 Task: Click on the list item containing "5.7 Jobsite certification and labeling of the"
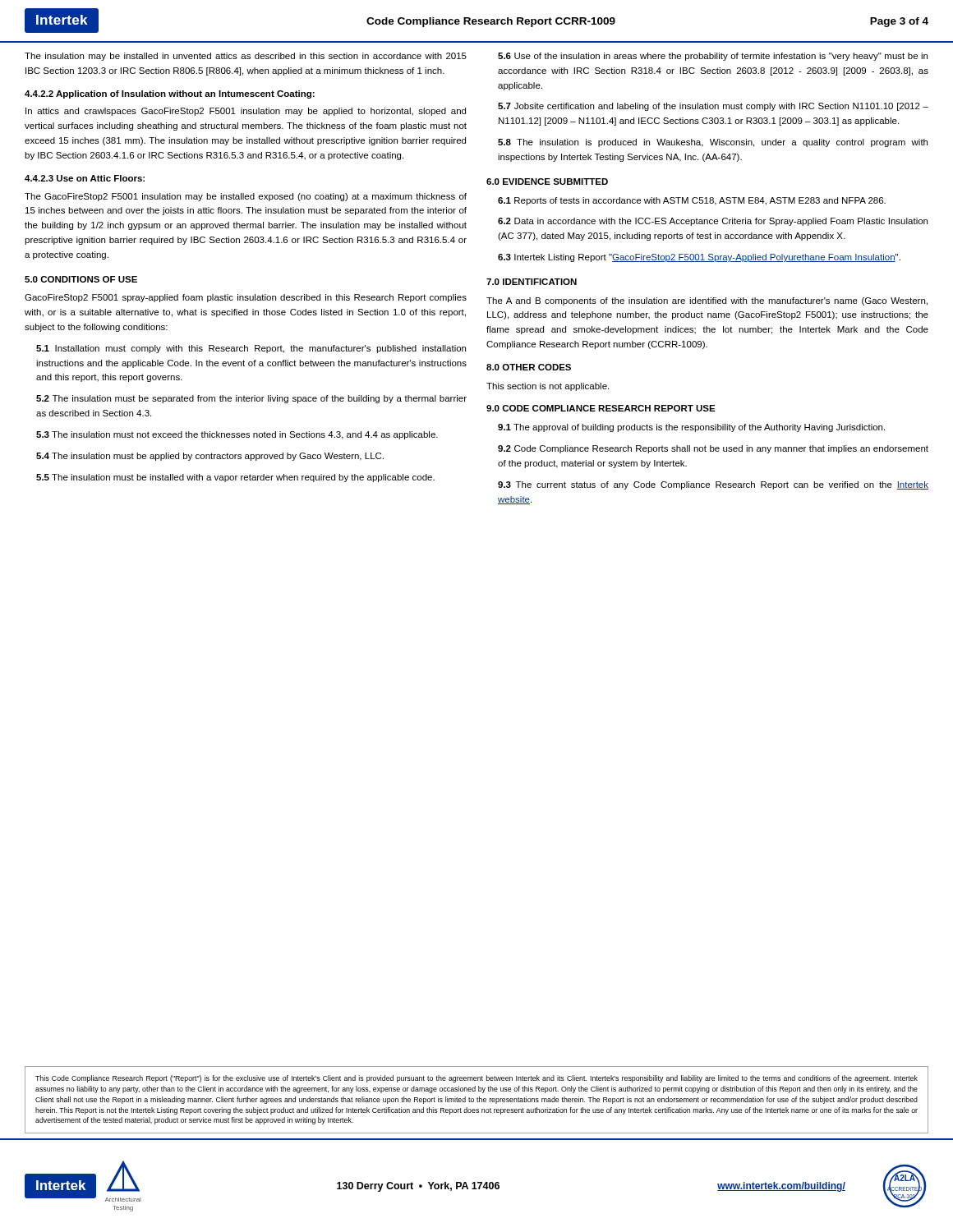coord(713,114)
